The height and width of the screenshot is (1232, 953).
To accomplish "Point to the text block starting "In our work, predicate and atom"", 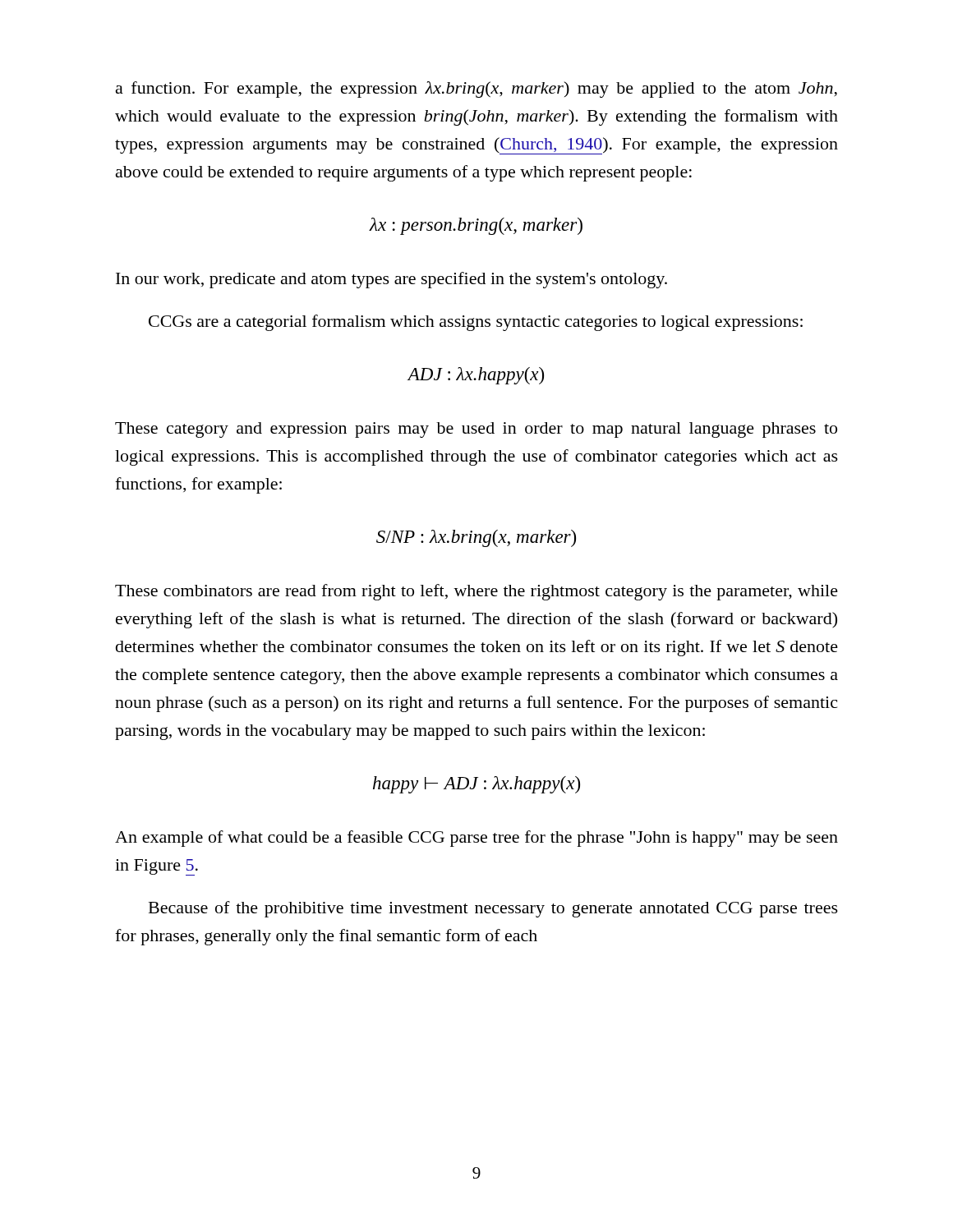I will click(x=392, y=278).
